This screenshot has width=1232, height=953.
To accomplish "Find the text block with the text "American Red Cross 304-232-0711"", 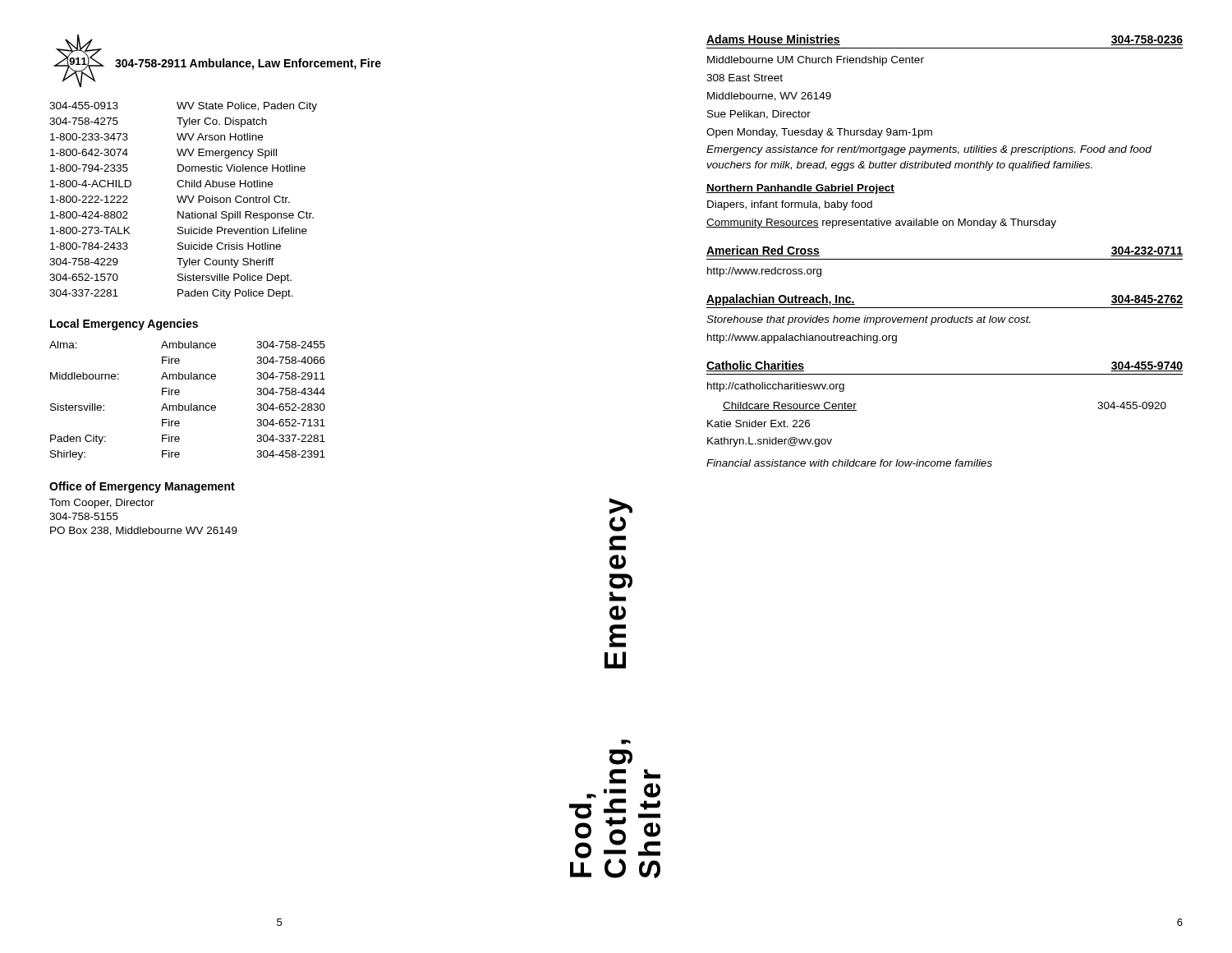I will click(945, 262).
